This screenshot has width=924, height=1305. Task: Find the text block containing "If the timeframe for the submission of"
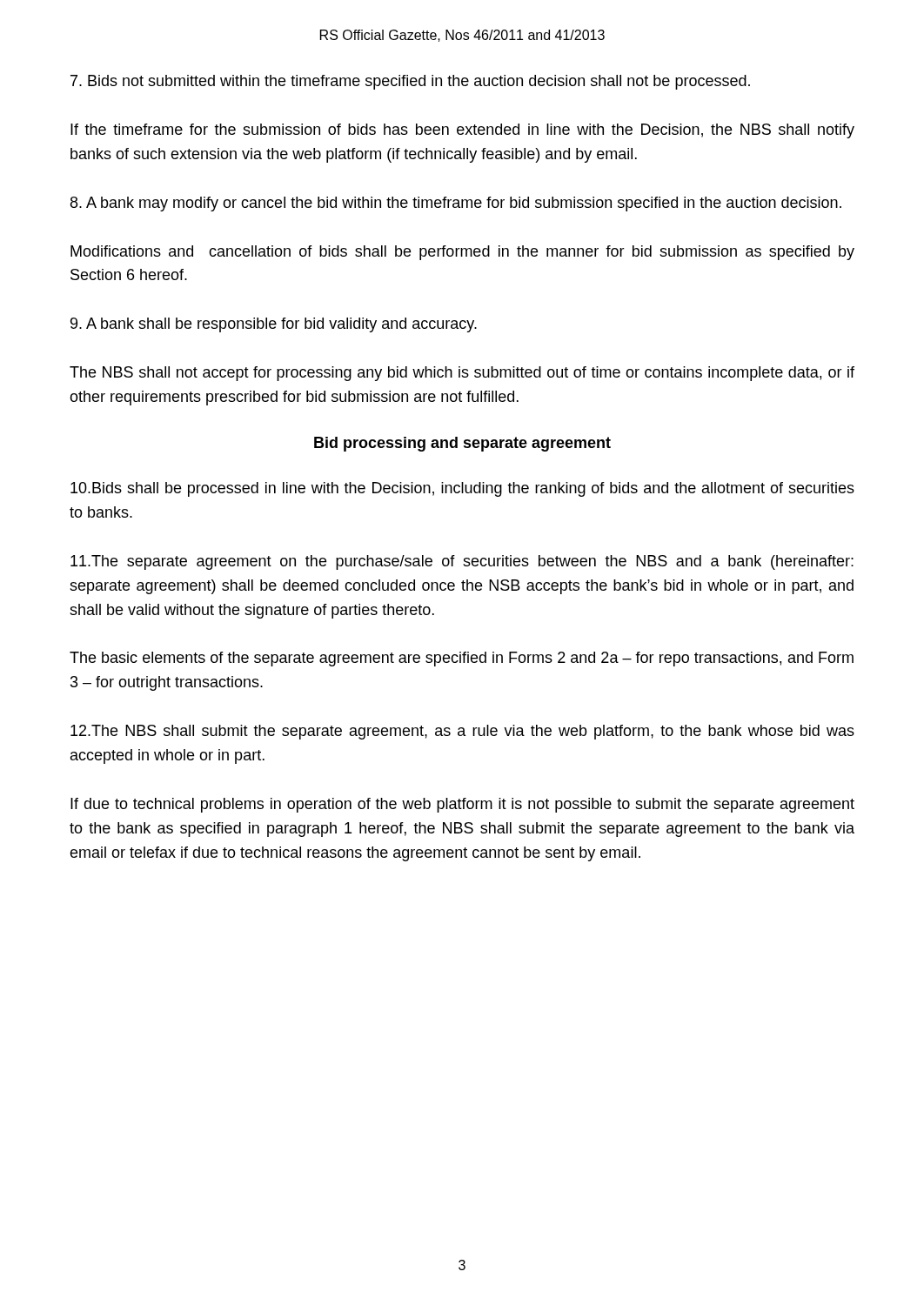click(462, 142)
